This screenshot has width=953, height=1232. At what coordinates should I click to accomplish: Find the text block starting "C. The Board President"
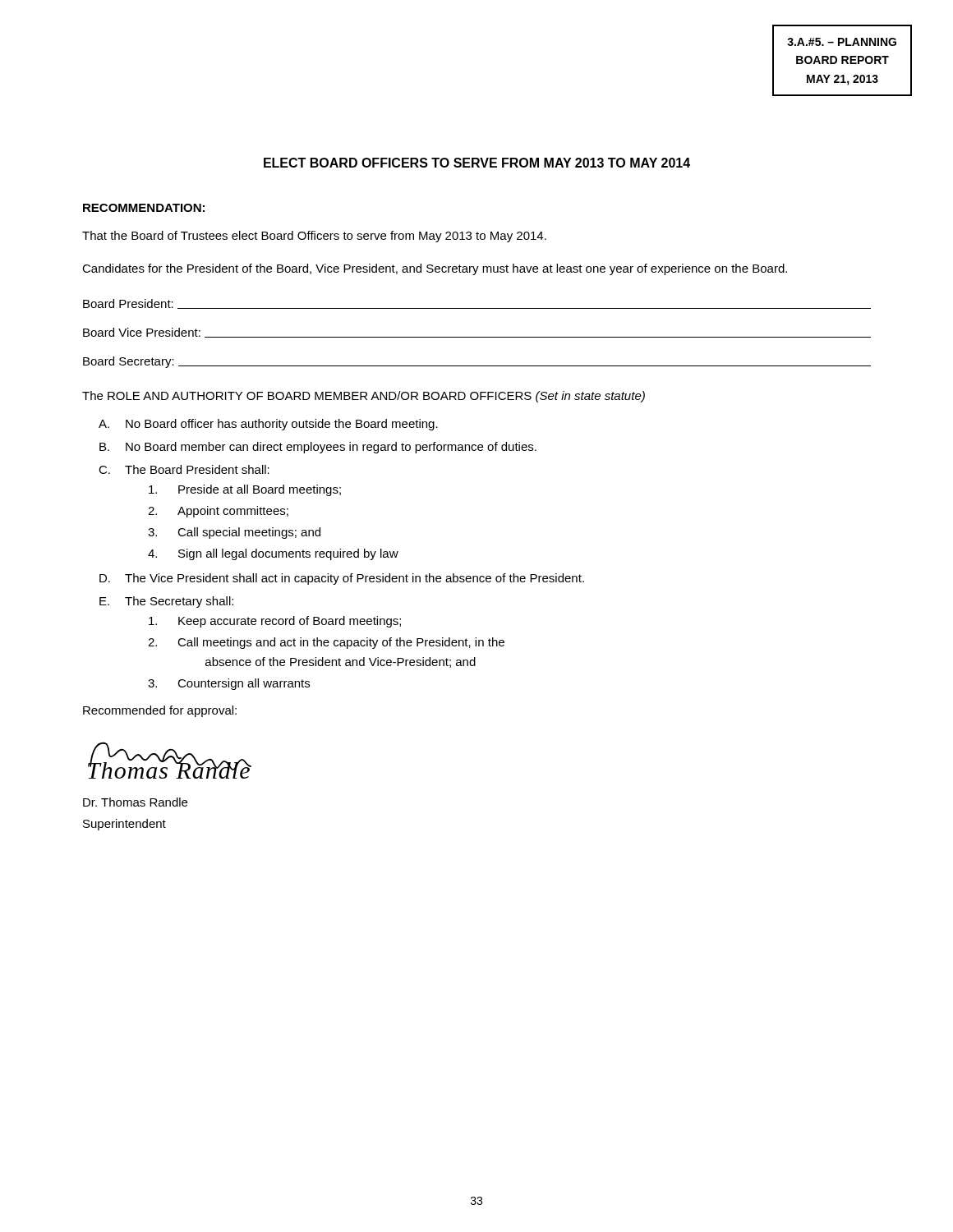(184, 469)
